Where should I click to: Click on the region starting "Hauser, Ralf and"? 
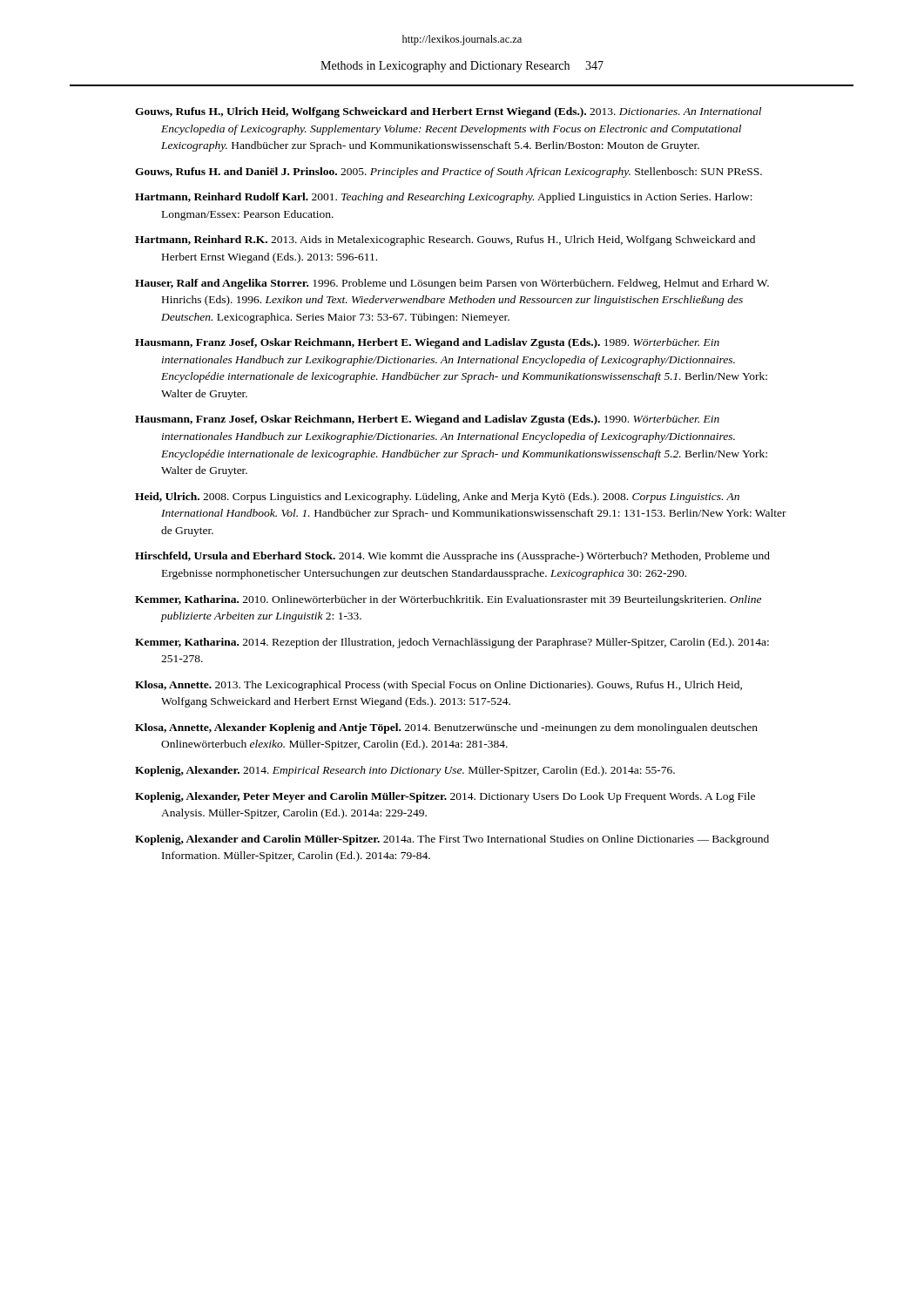[452, 299]
